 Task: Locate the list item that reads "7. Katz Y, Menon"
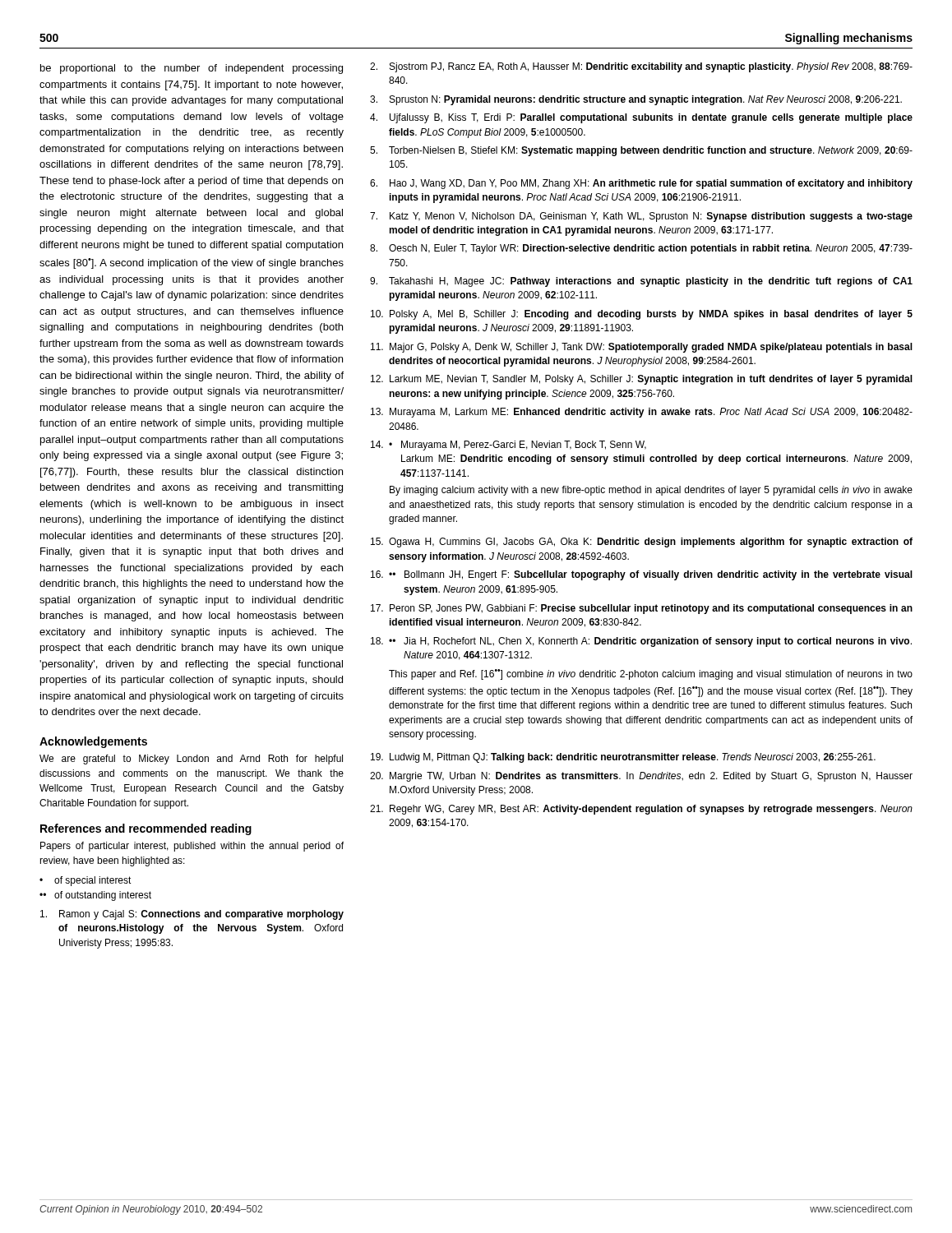click(x=641, y=224)
